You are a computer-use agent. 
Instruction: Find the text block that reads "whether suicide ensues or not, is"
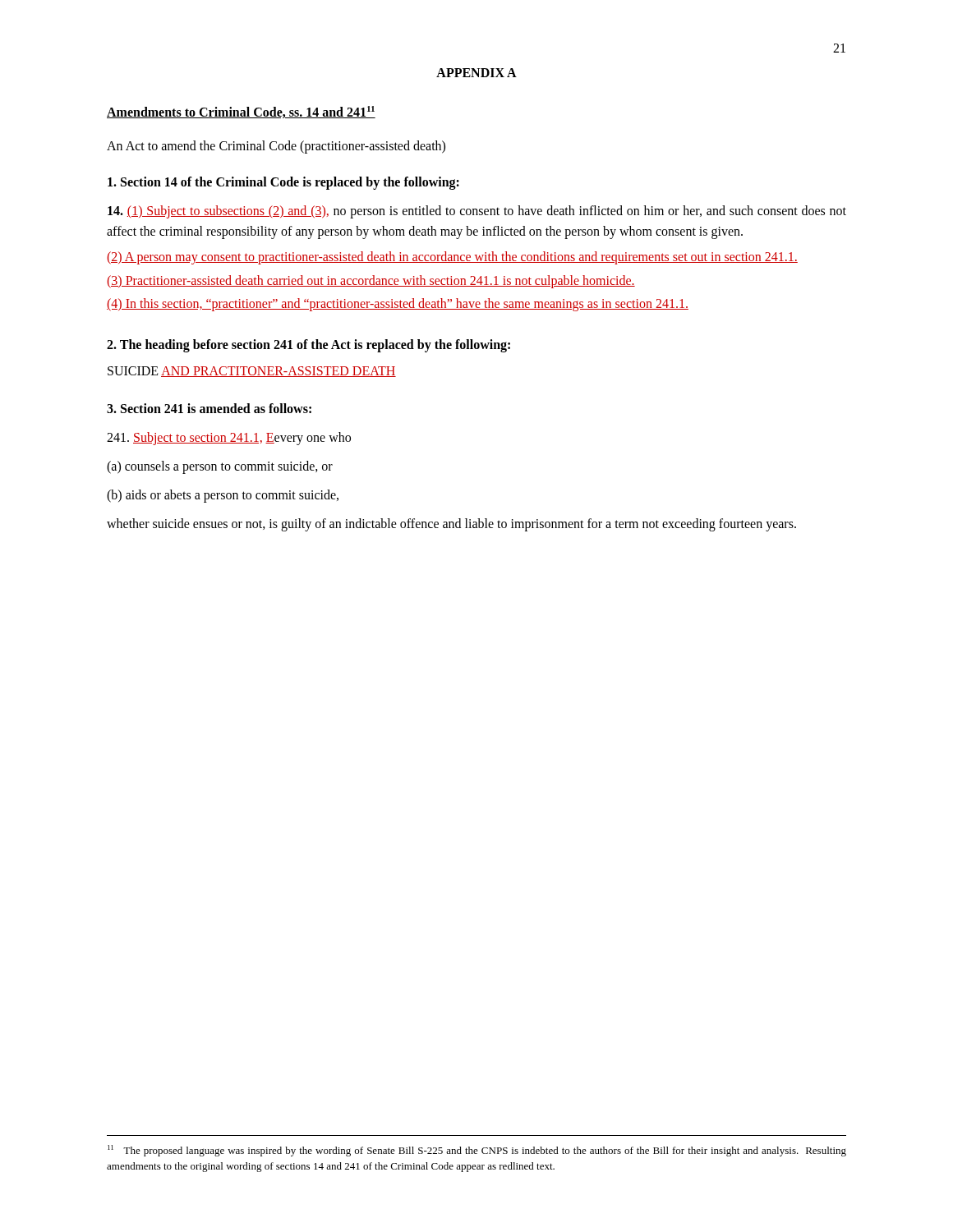(x=452, y=523)
